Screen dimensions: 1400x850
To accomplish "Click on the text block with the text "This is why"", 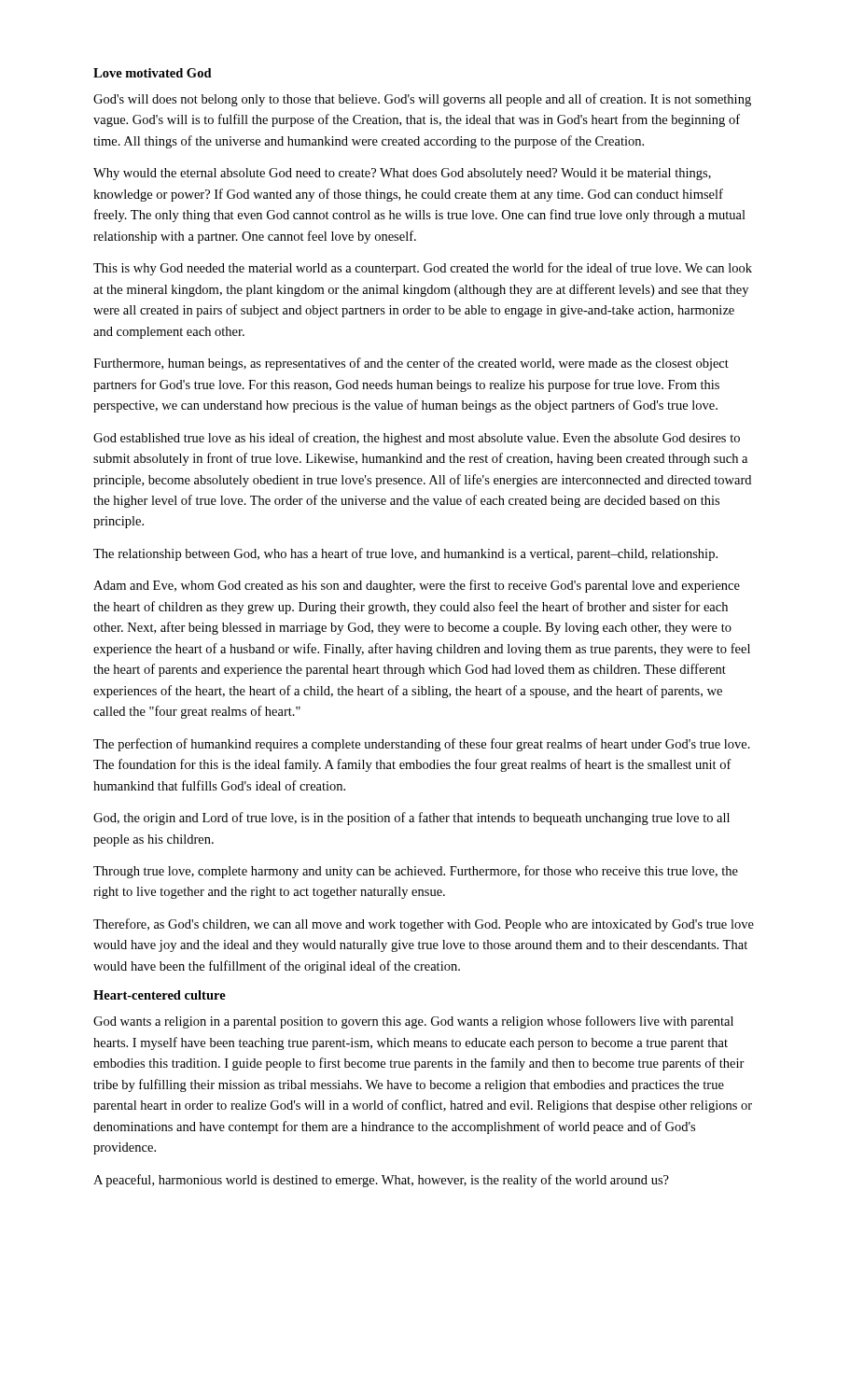I will (423, 300).
